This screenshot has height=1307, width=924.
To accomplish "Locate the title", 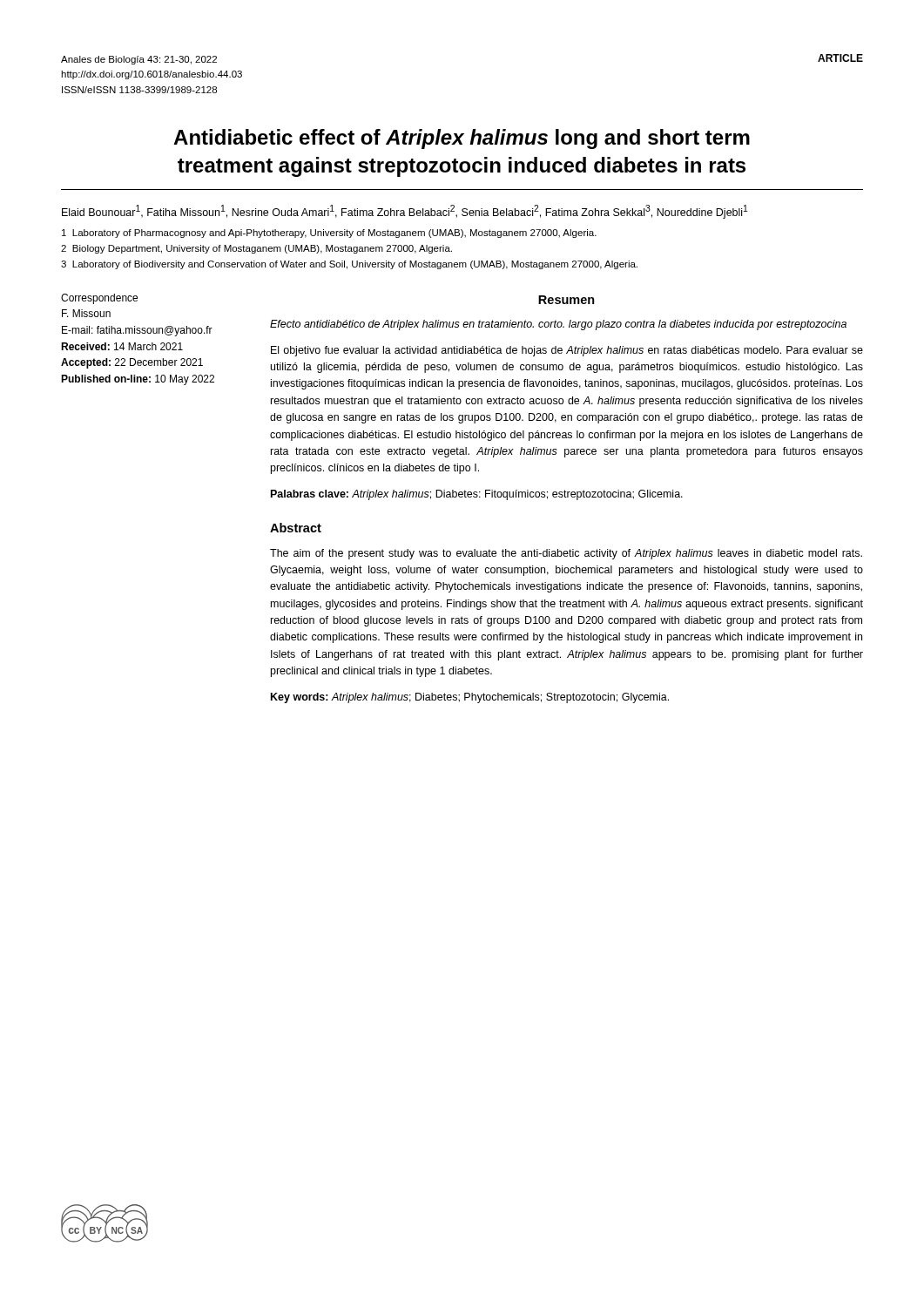I will click(x=462, y=152).
